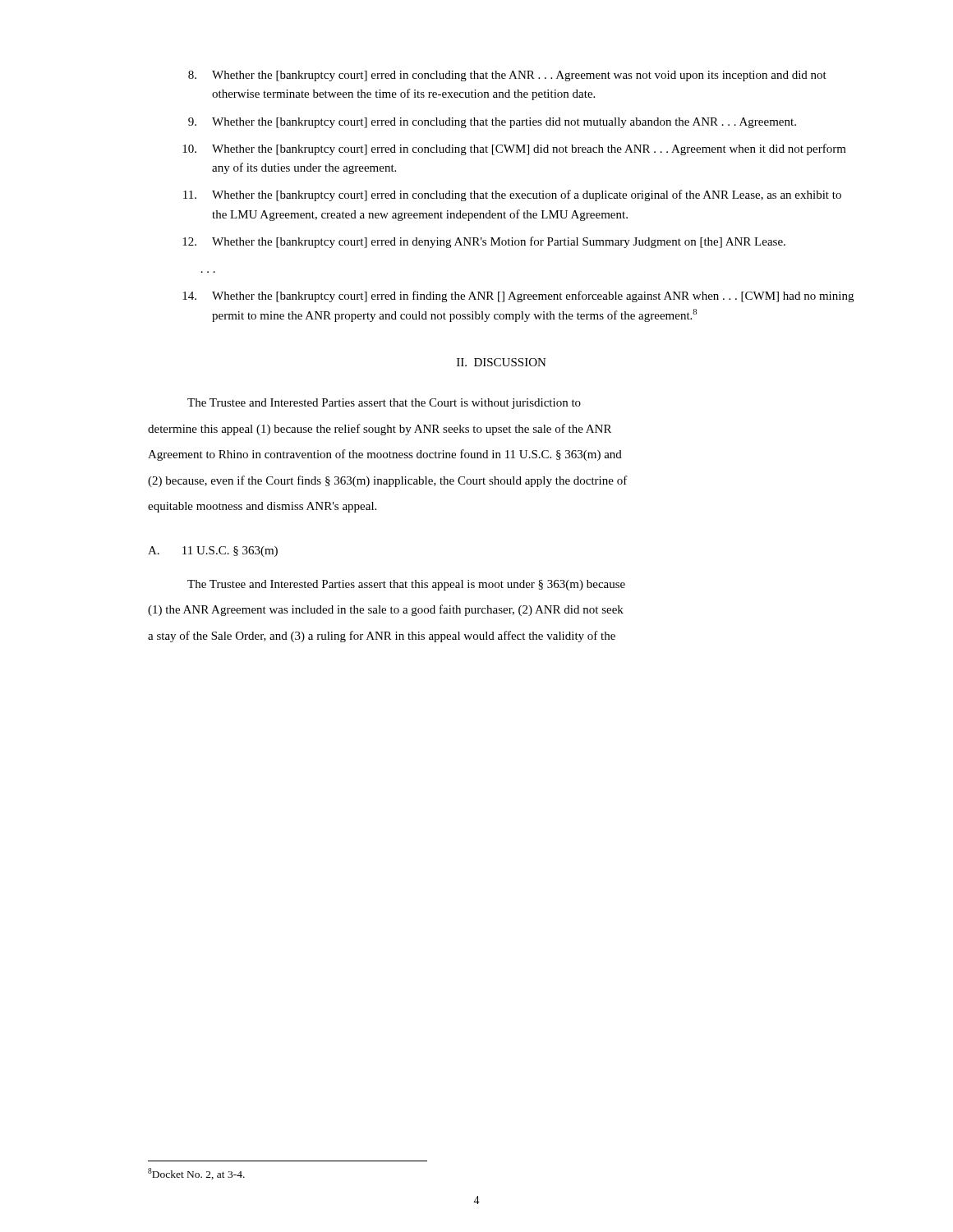953x1232 pixels.
Task: Click on the section header that reads "II. DISCUSSION"
Action: [x=501, y=362]
